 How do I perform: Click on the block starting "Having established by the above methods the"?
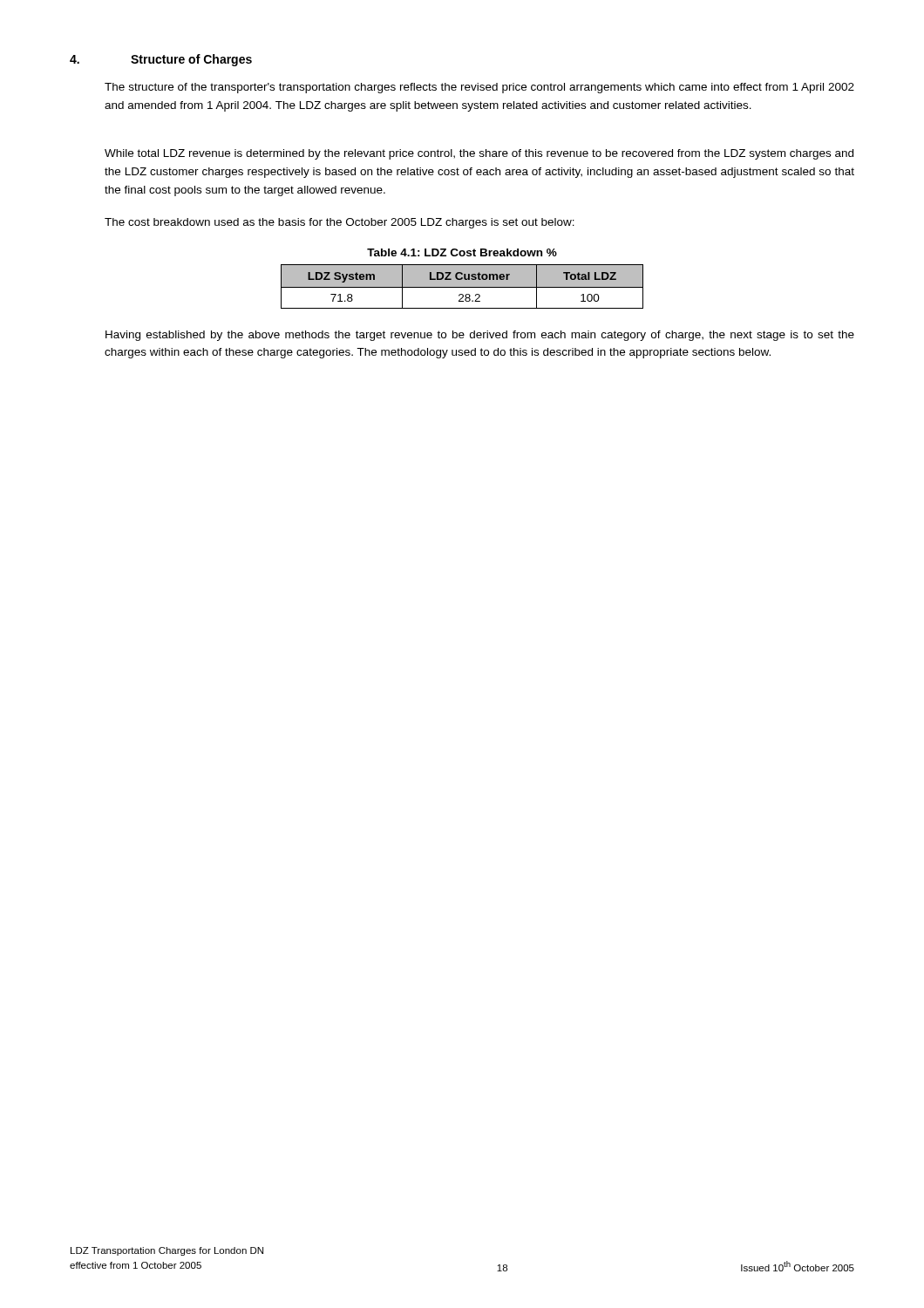[x=479, y=343]
